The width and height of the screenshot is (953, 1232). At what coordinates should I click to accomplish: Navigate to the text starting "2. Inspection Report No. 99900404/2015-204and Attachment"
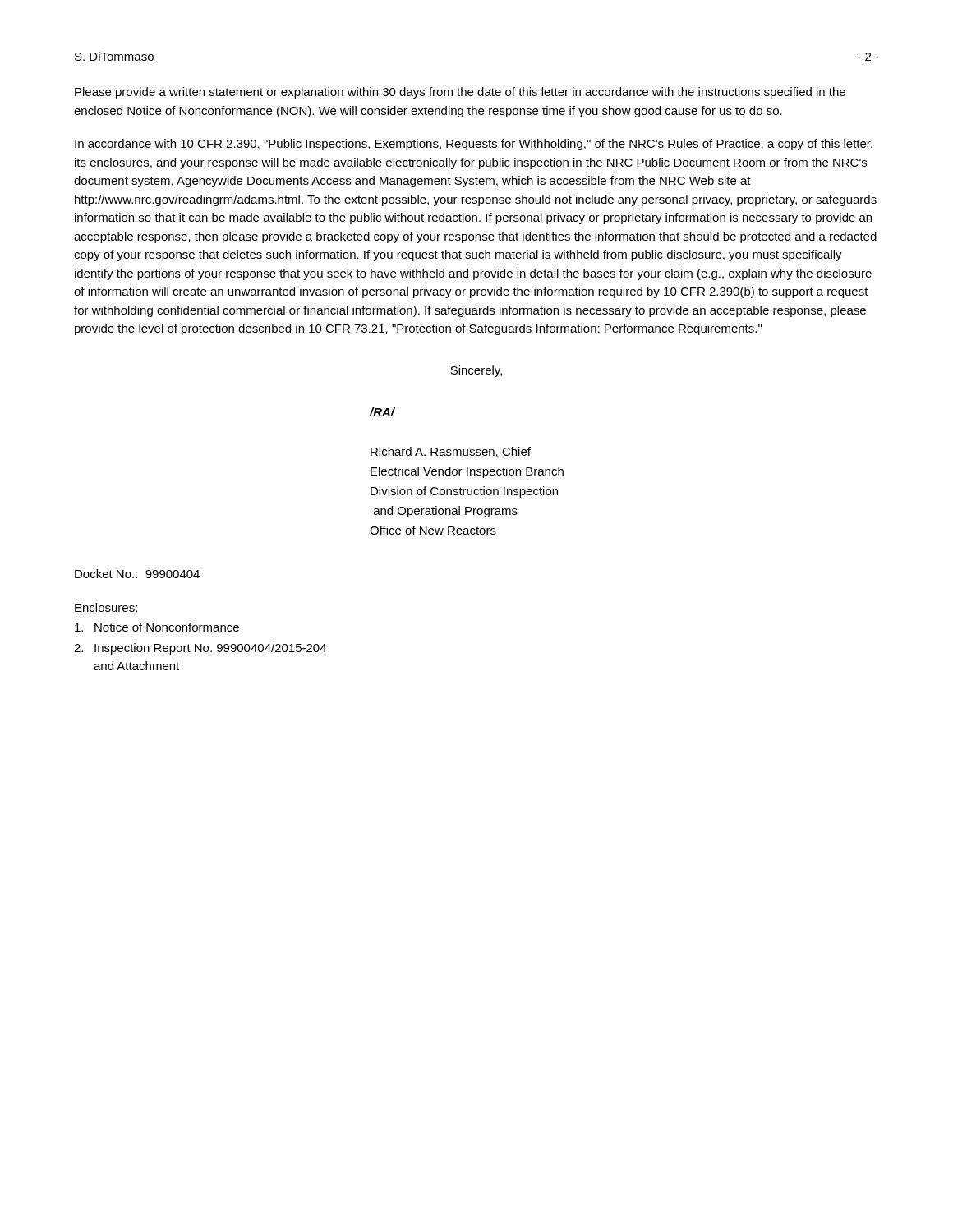click(200, 649)
